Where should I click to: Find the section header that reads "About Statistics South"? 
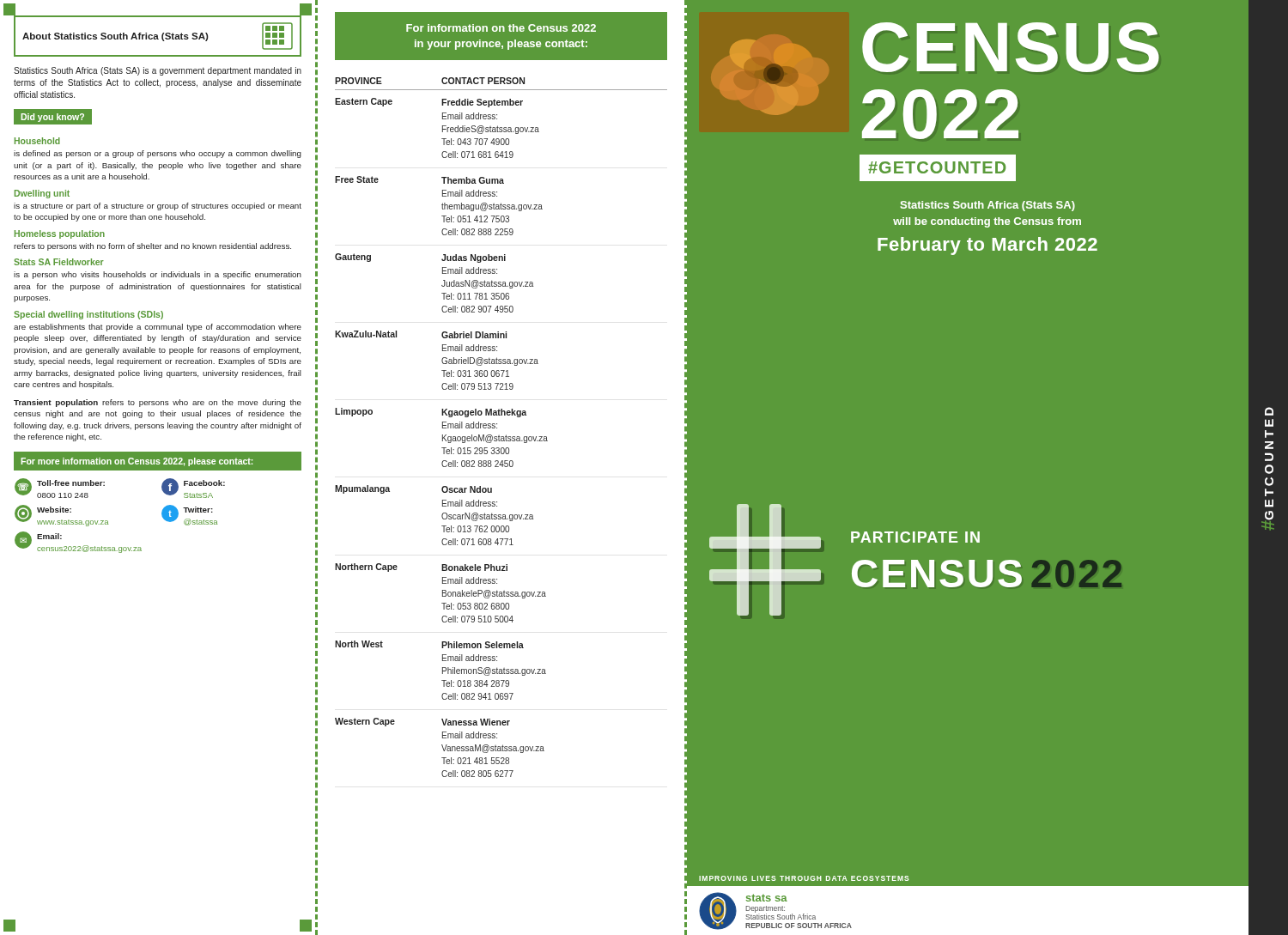point(158,36)
